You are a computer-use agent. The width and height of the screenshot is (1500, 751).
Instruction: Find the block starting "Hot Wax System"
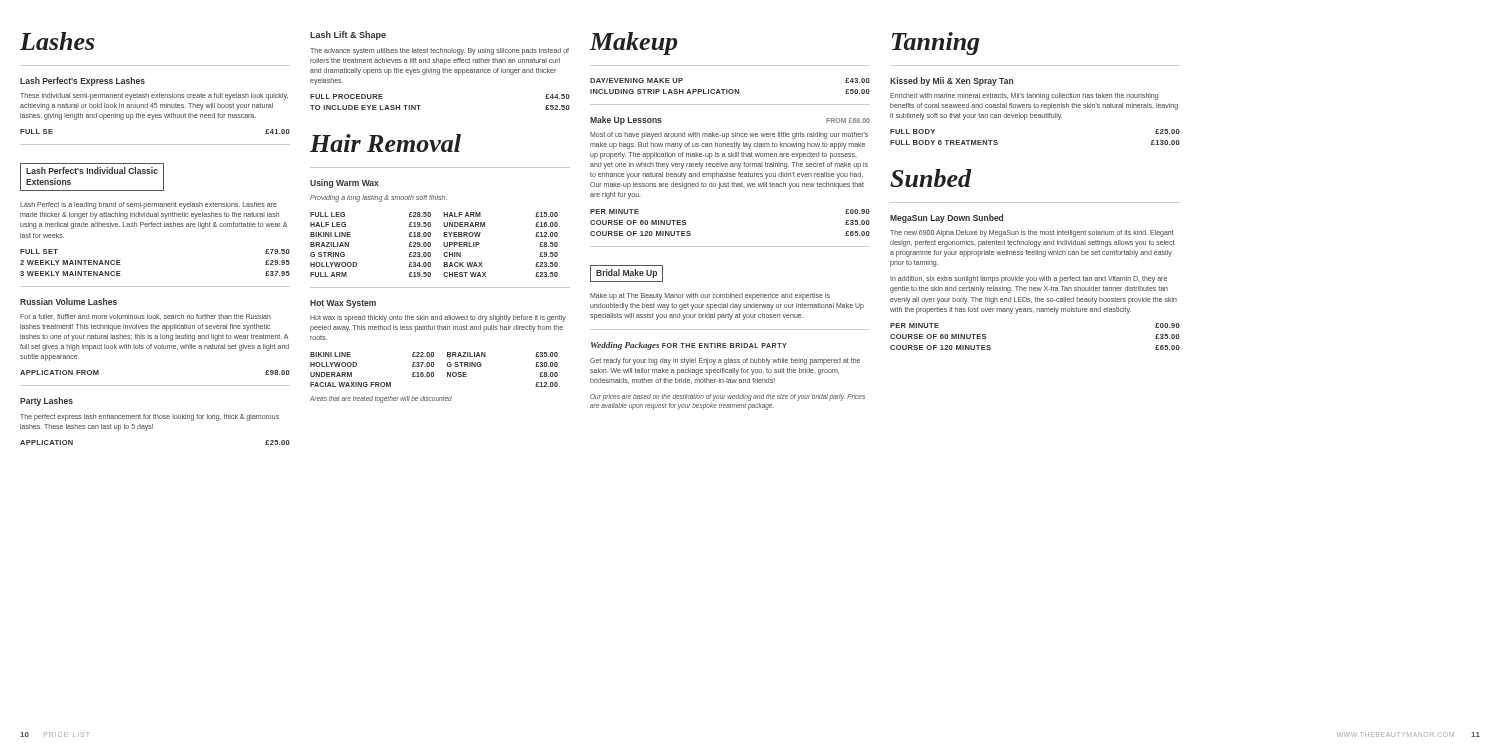click(440, 304)
